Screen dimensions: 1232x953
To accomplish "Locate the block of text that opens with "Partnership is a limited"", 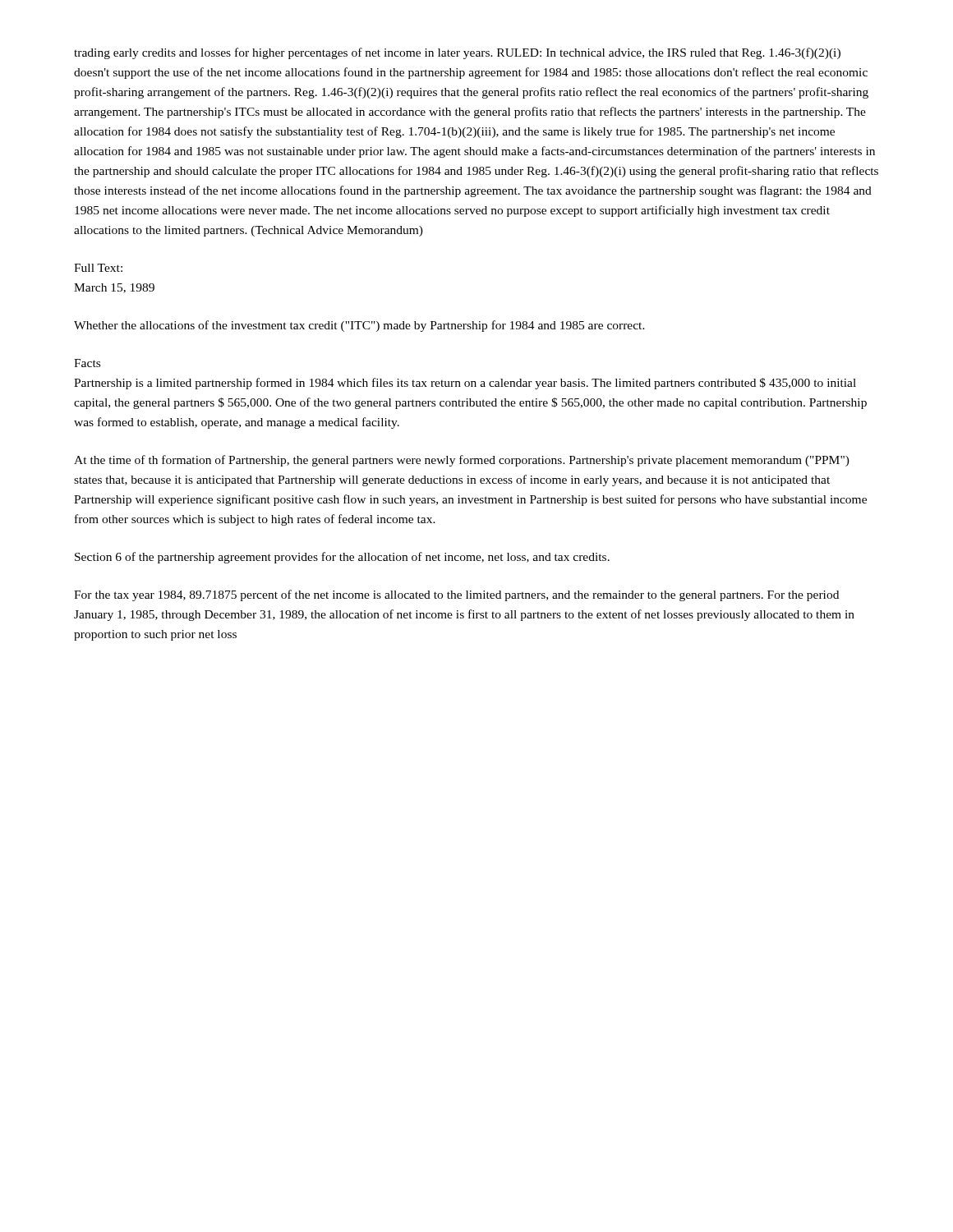I will tap(471, 402).
